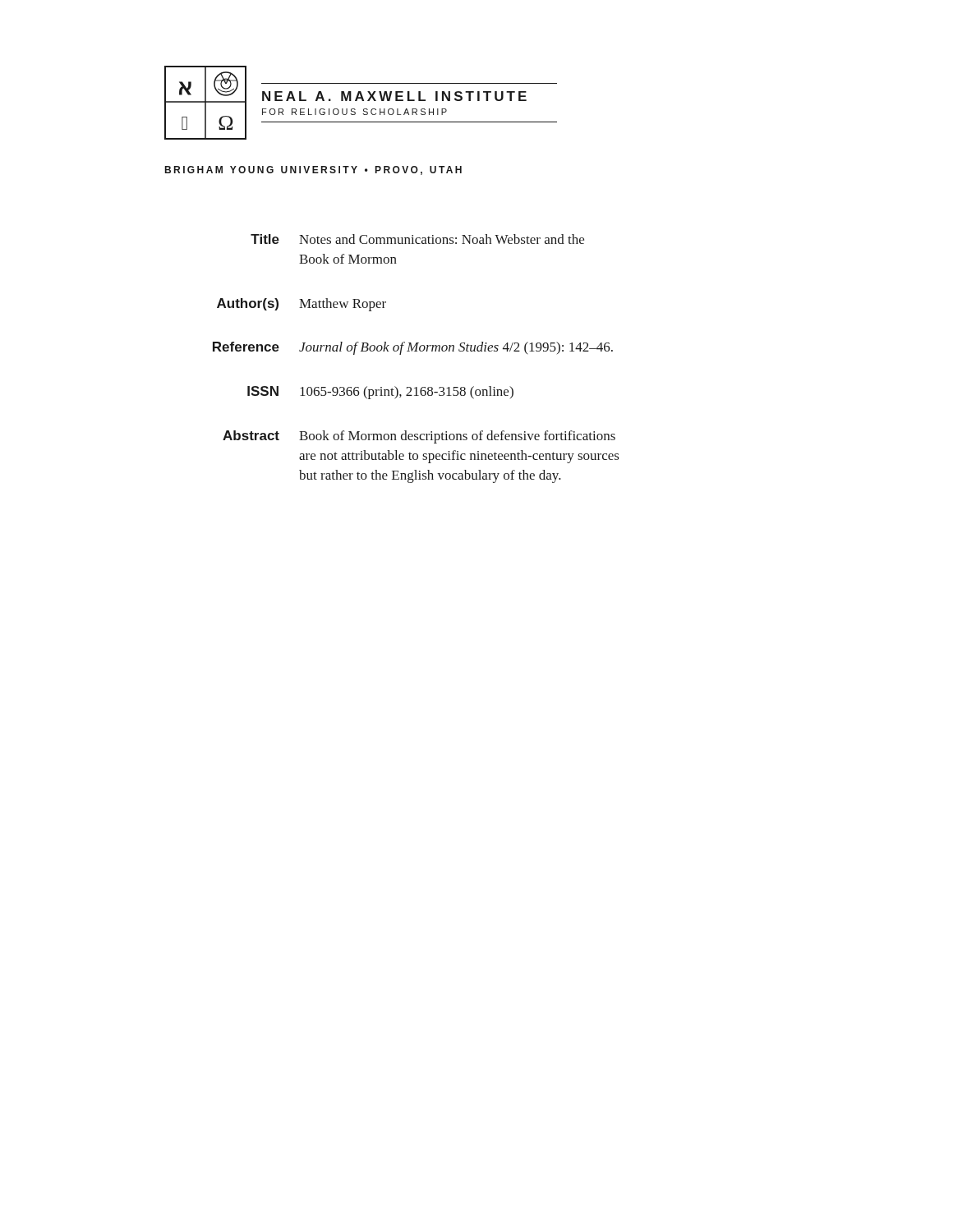
Task: Select the text block that says "Title Notes and Communications:"
Action: tap(518, 250)
